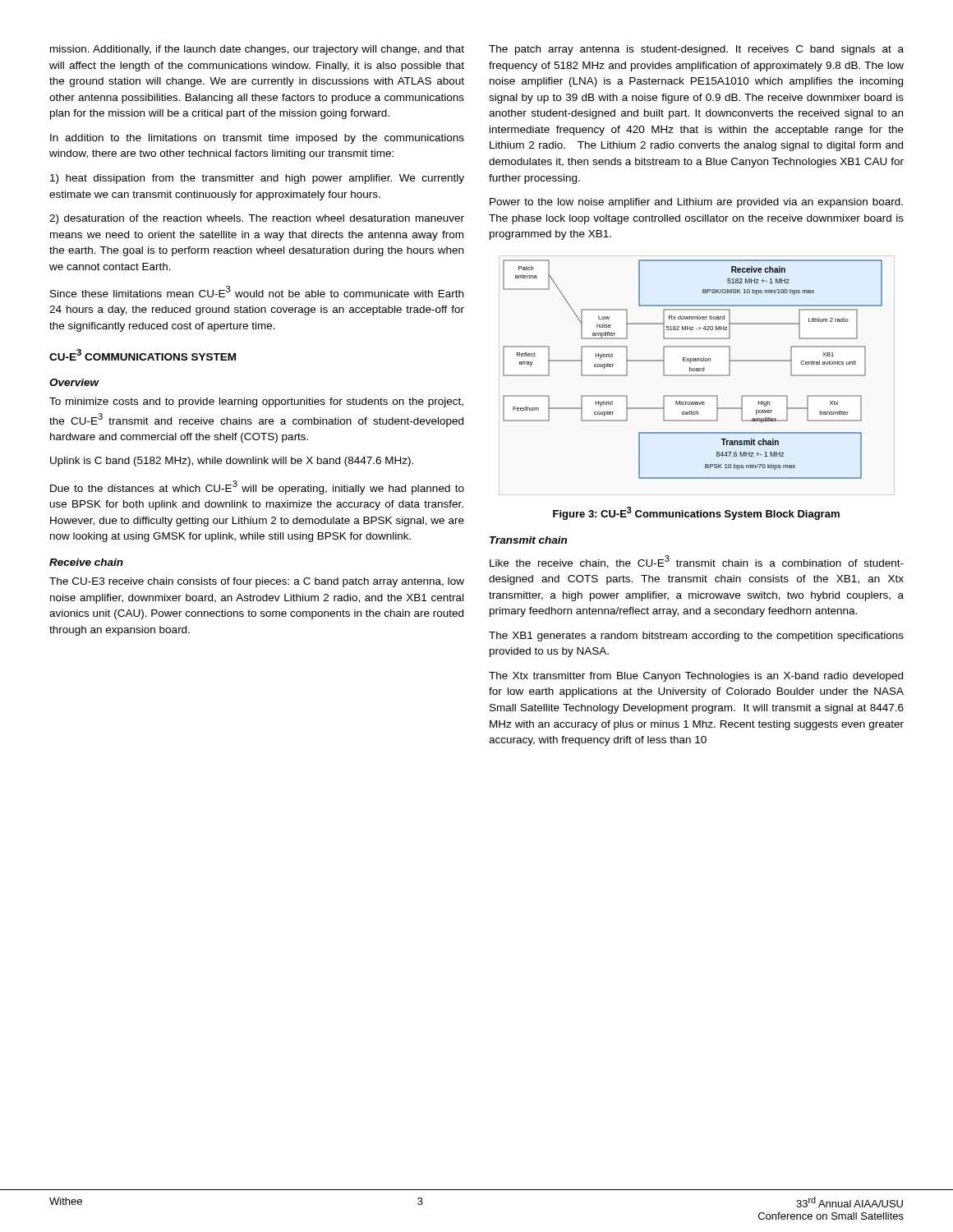The height and width of the screenshot is (1232, 953).
Task: Where does it say "Receive chain"?
Action: 86,562
